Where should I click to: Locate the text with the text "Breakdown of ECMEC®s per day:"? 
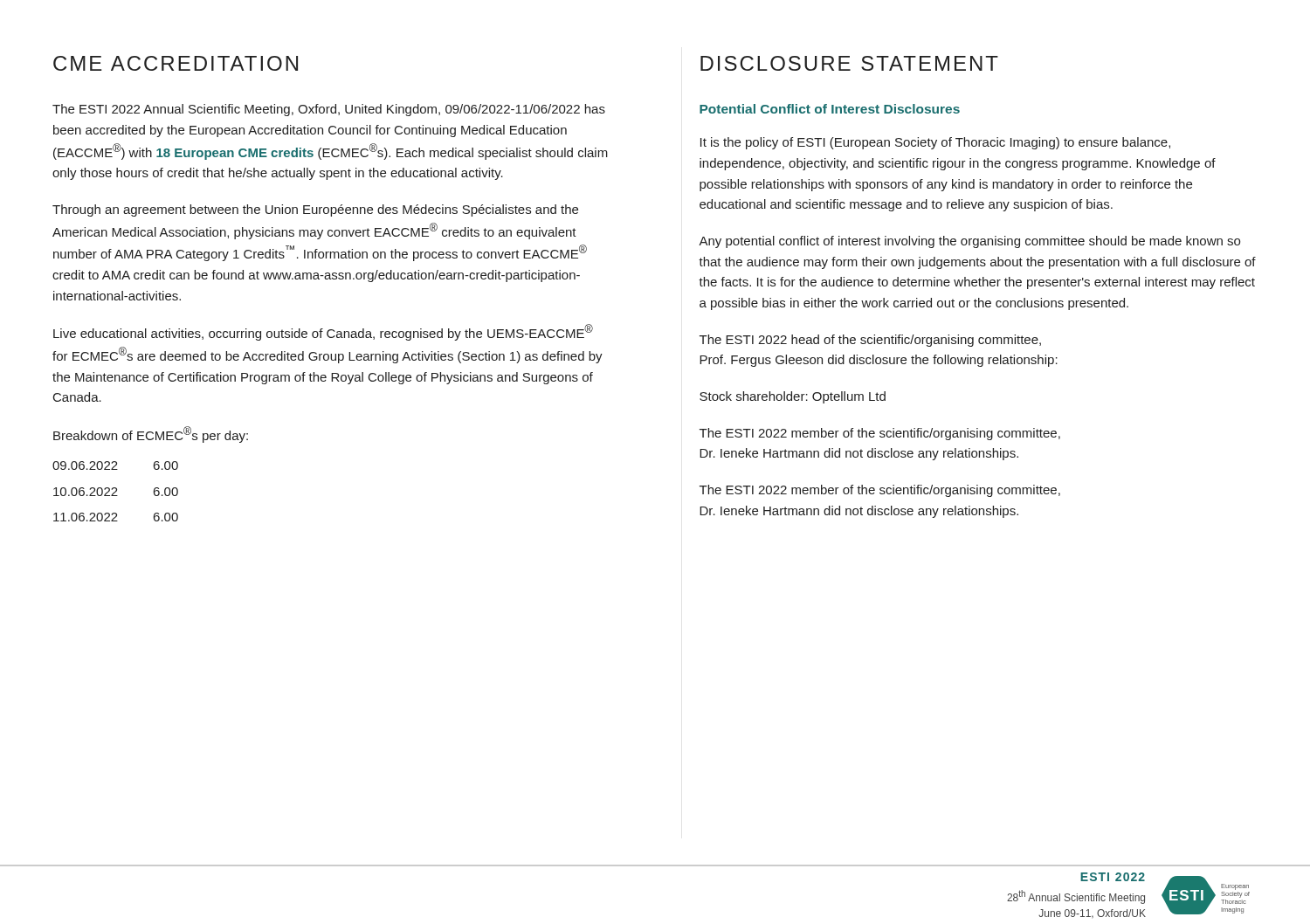pyautogui.click(x=151, y=434)
